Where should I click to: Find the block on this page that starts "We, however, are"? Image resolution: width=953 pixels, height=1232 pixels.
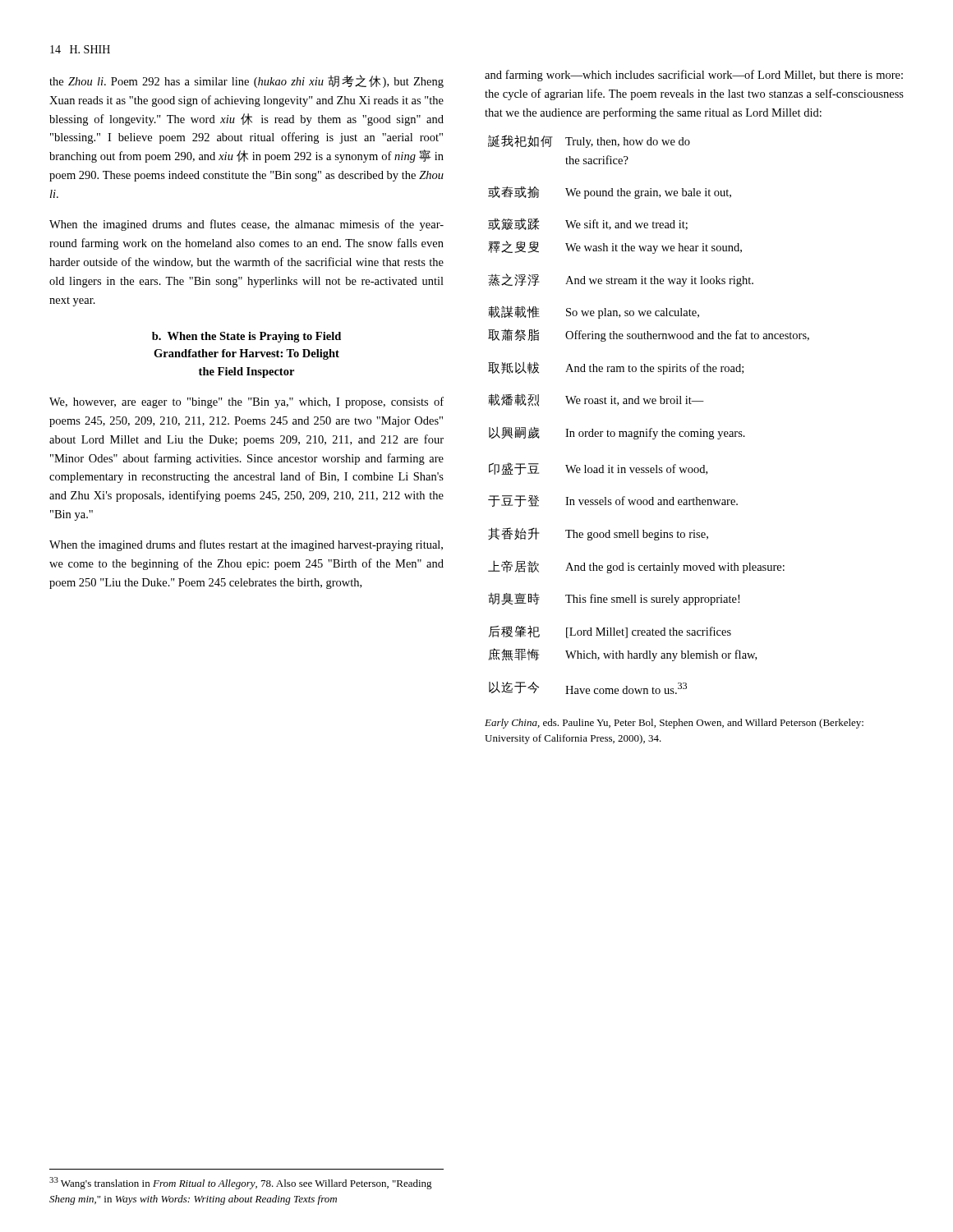246,458
